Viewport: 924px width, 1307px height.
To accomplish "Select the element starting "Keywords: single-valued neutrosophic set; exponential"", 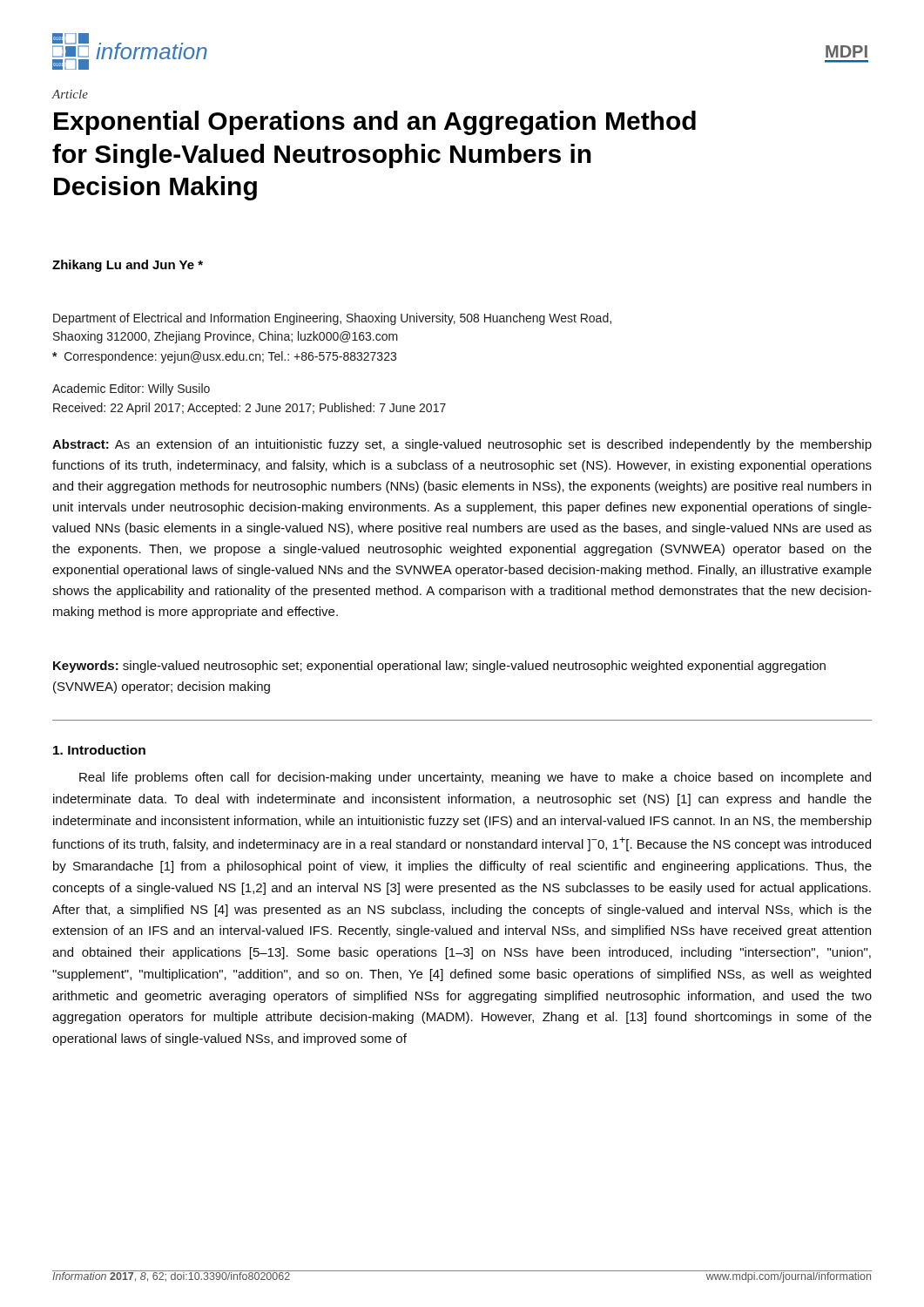I will point(462,676).
